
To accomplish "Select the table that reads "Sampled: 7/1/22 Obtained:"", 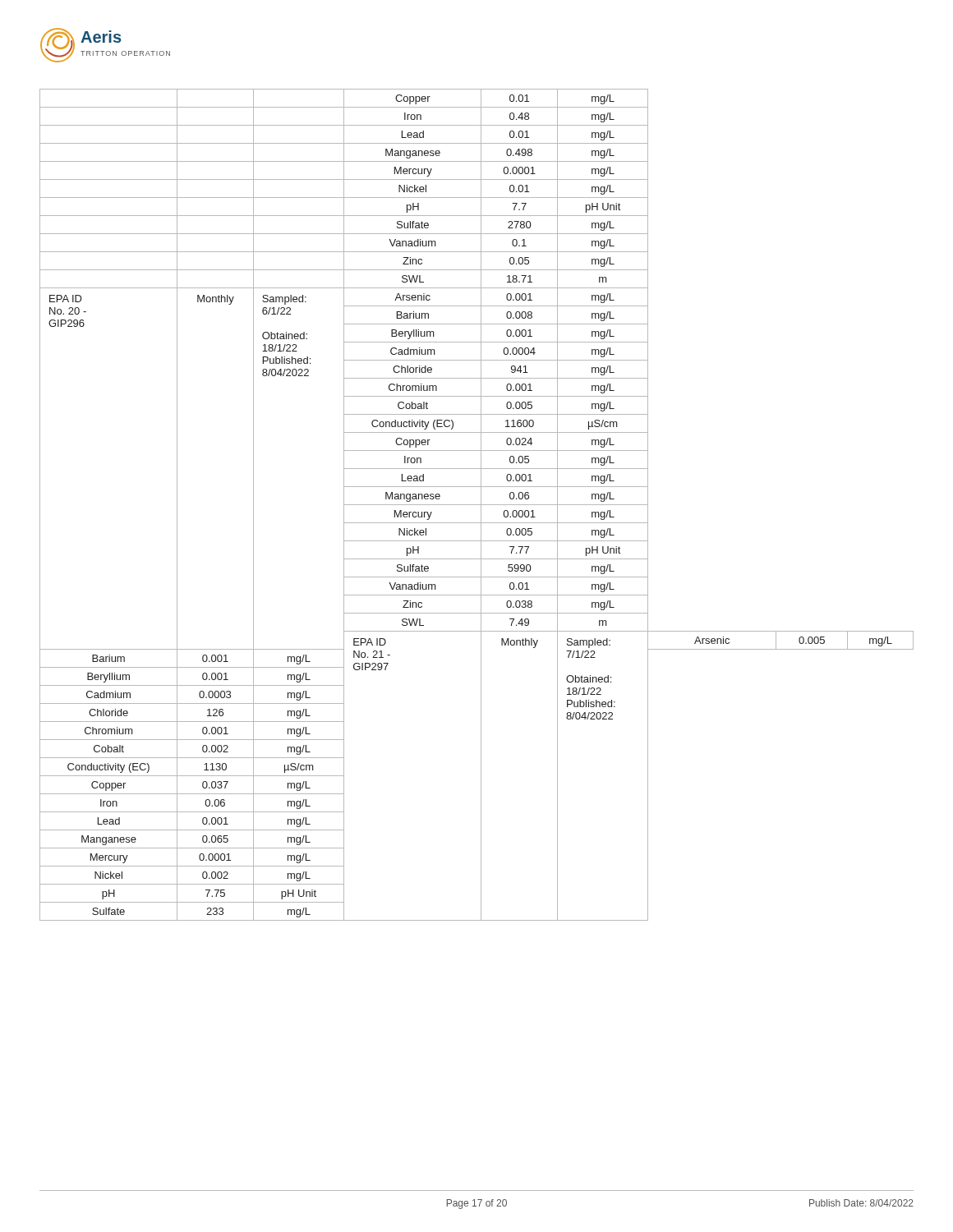I will (476, 505).
